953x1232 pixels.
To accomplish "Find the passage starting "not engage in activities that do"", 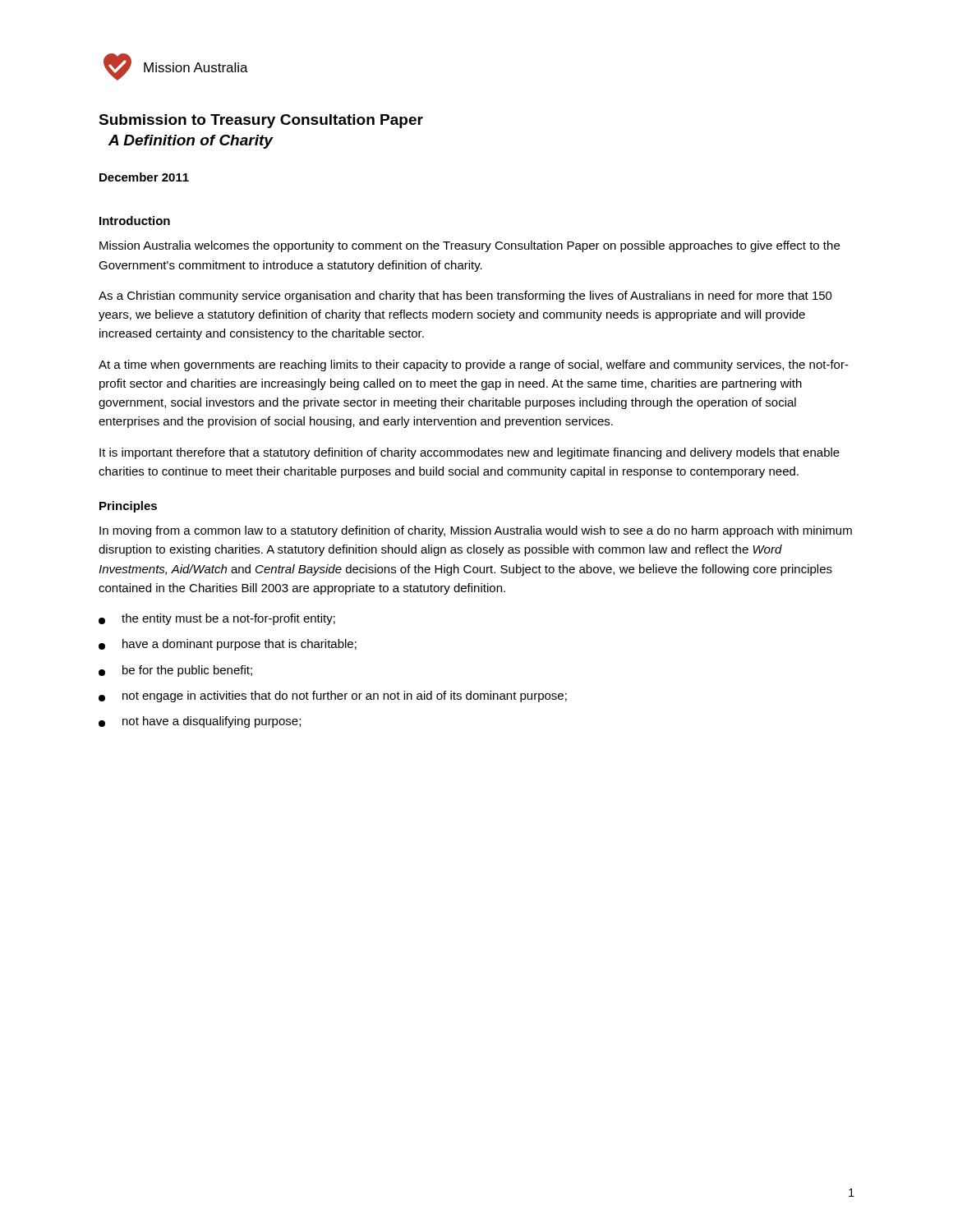I will pos(476,696).
